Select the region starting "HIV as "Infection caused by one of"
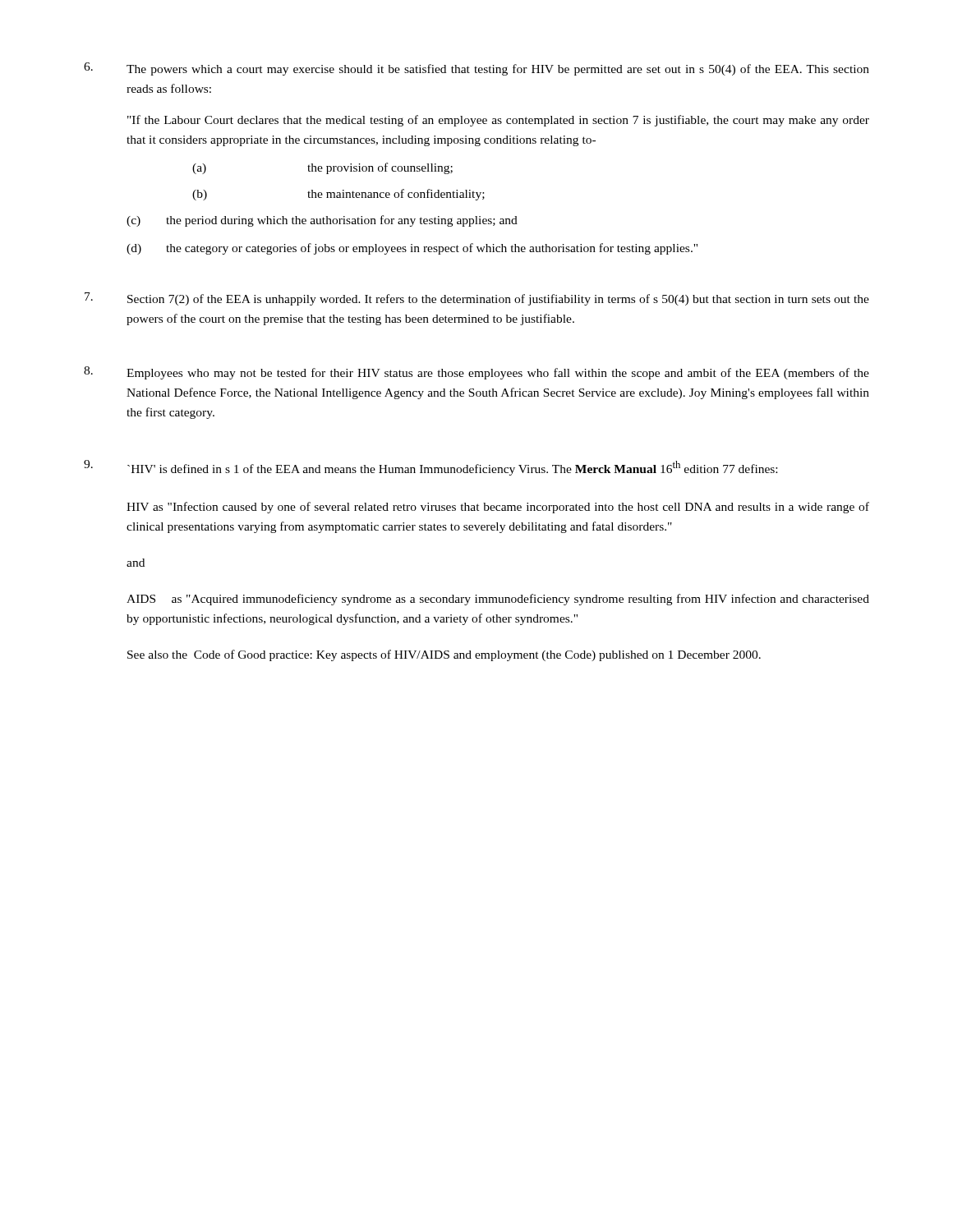 point(498,517)
